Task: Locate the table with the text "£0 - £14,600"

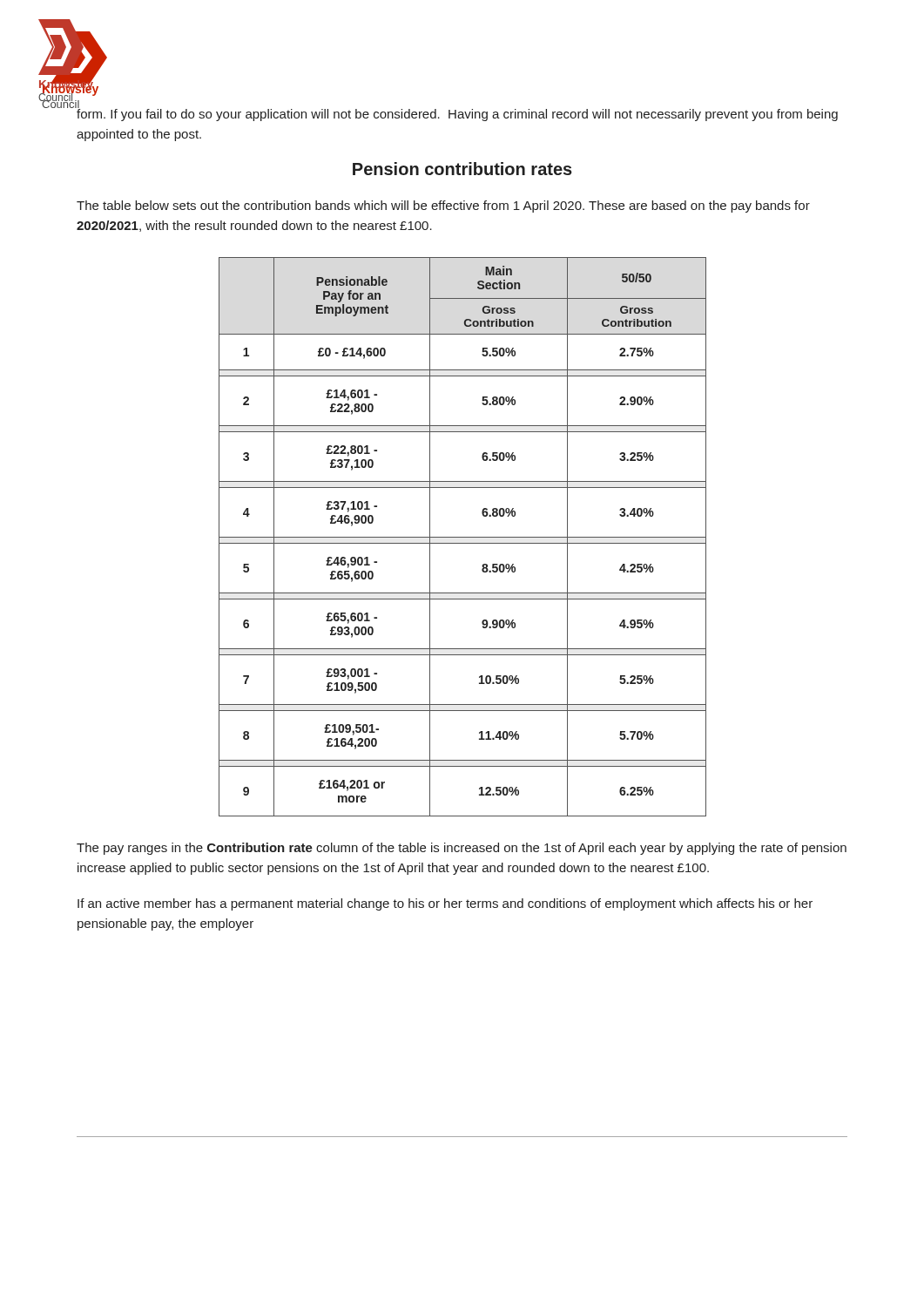Action: pyautogui.click(x=462, y=536)
